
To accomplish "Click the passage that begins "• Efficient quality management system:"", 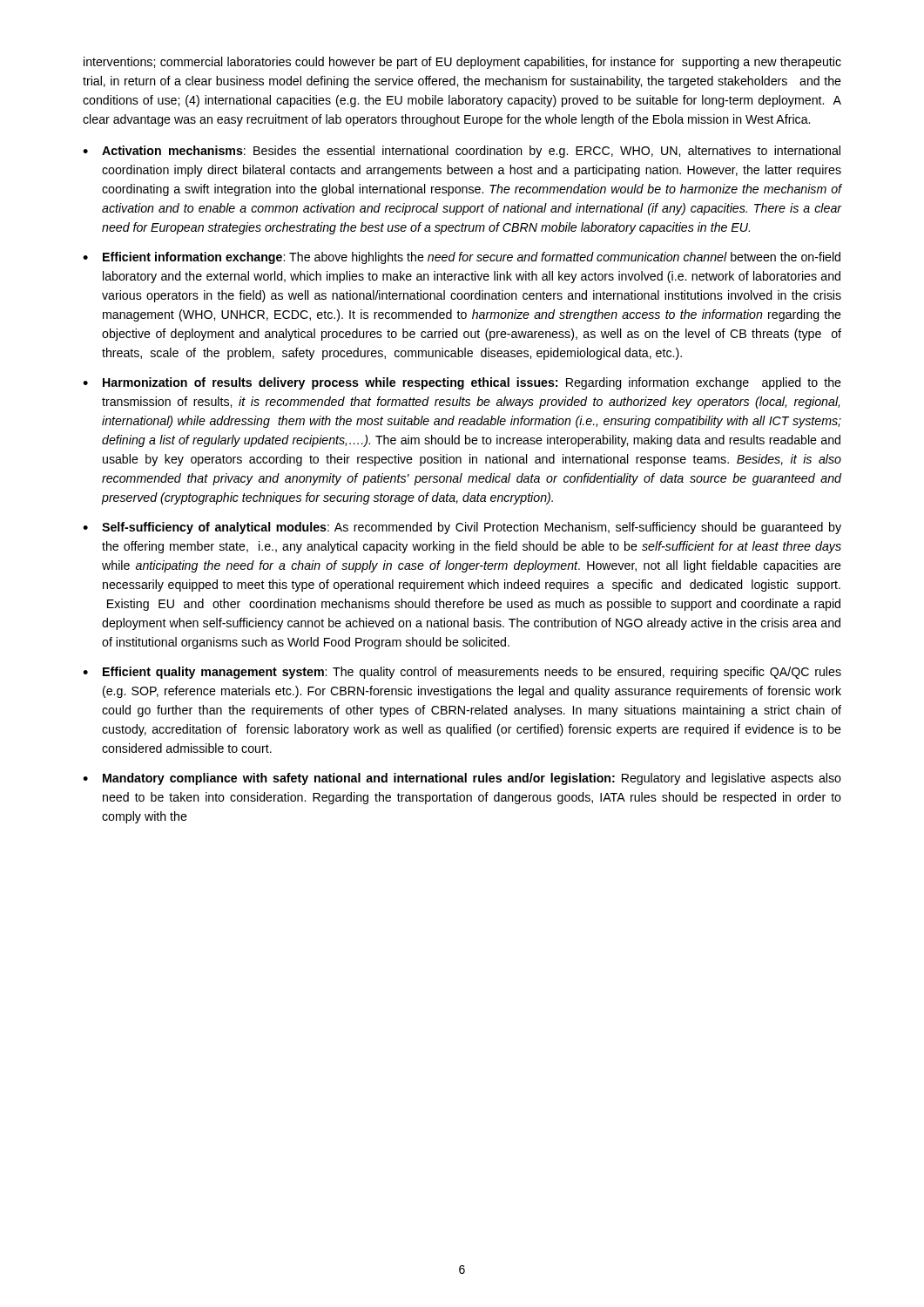I will tap(462, 710).
